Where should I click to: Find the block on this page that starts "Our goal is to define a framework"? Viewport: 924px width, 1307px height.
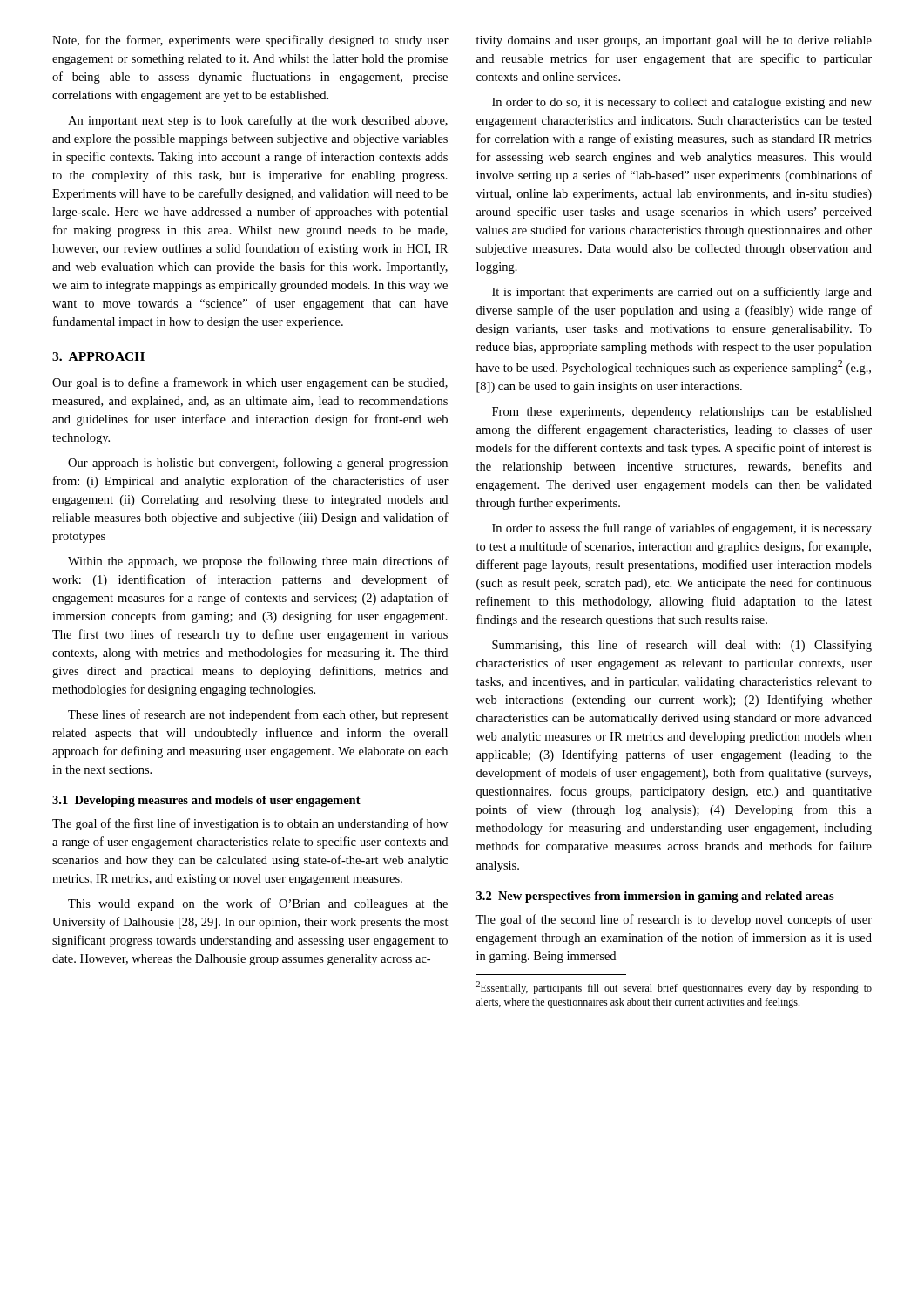coord(250,576)
